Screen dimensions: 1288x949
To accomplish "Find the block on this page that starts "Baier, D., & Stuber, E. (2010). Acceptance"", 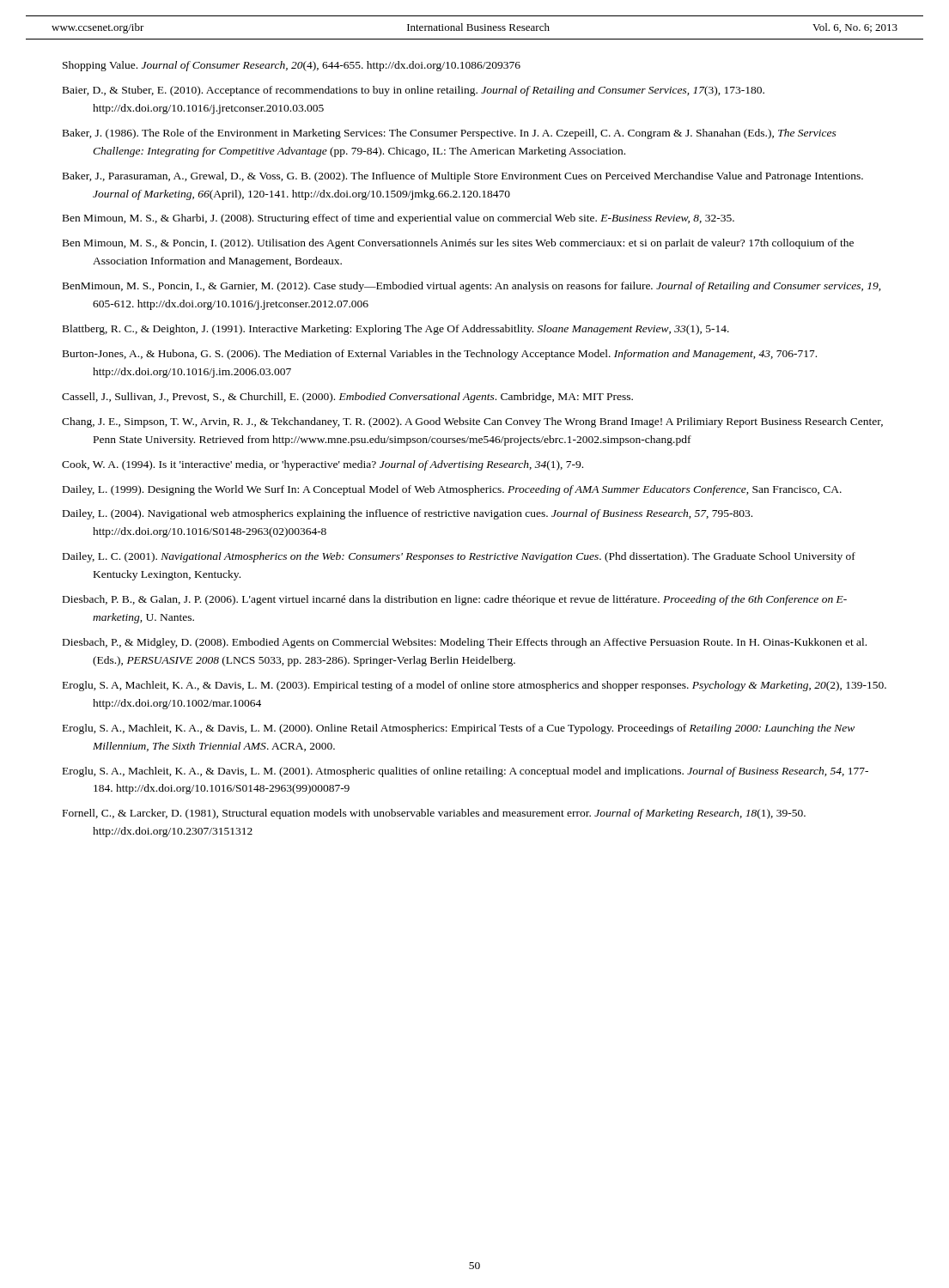I will [x=413, y=99].
